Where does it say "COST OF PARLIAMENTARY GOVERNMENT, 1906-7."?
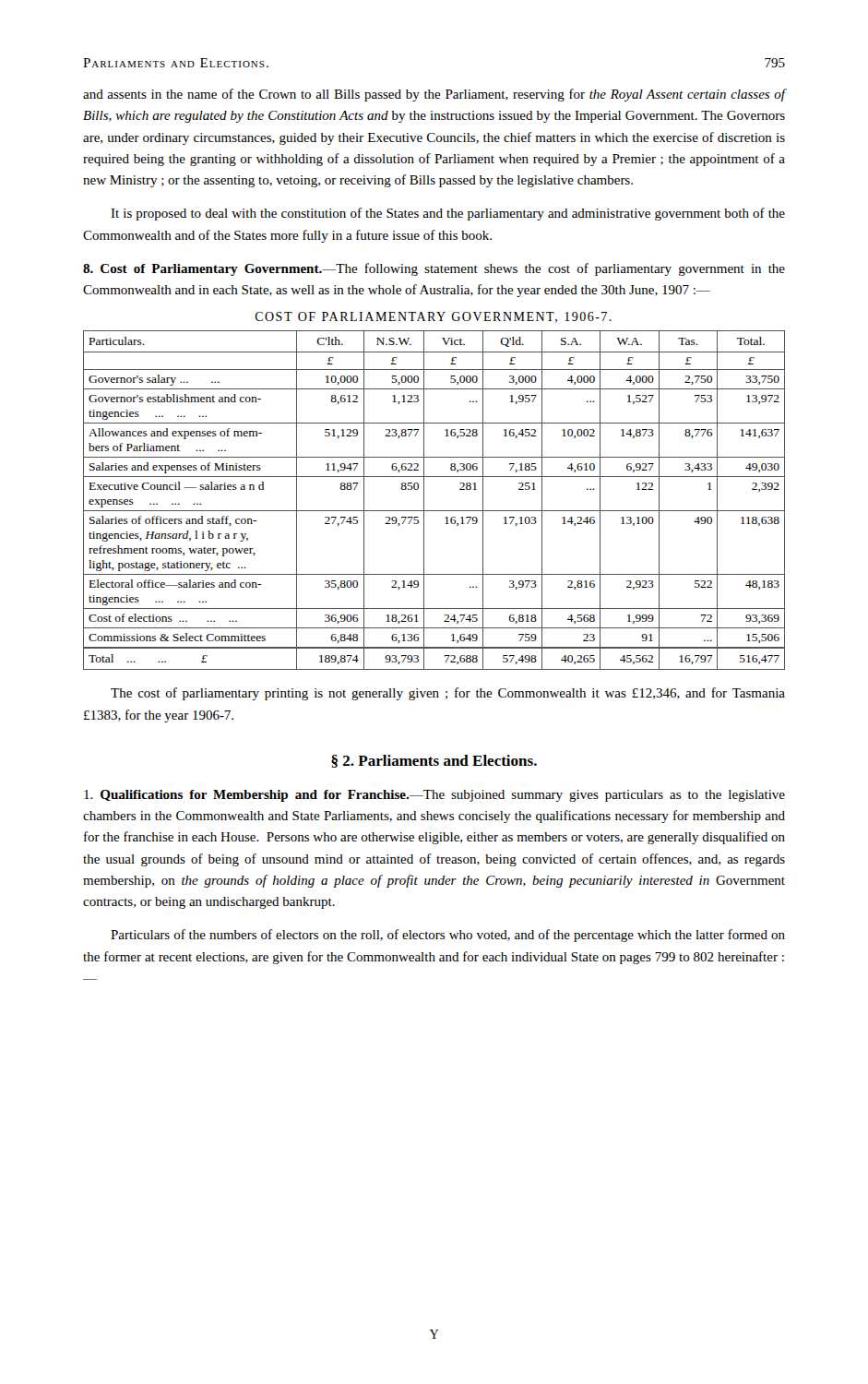The image size is (868, 1384). click(434, 317)
